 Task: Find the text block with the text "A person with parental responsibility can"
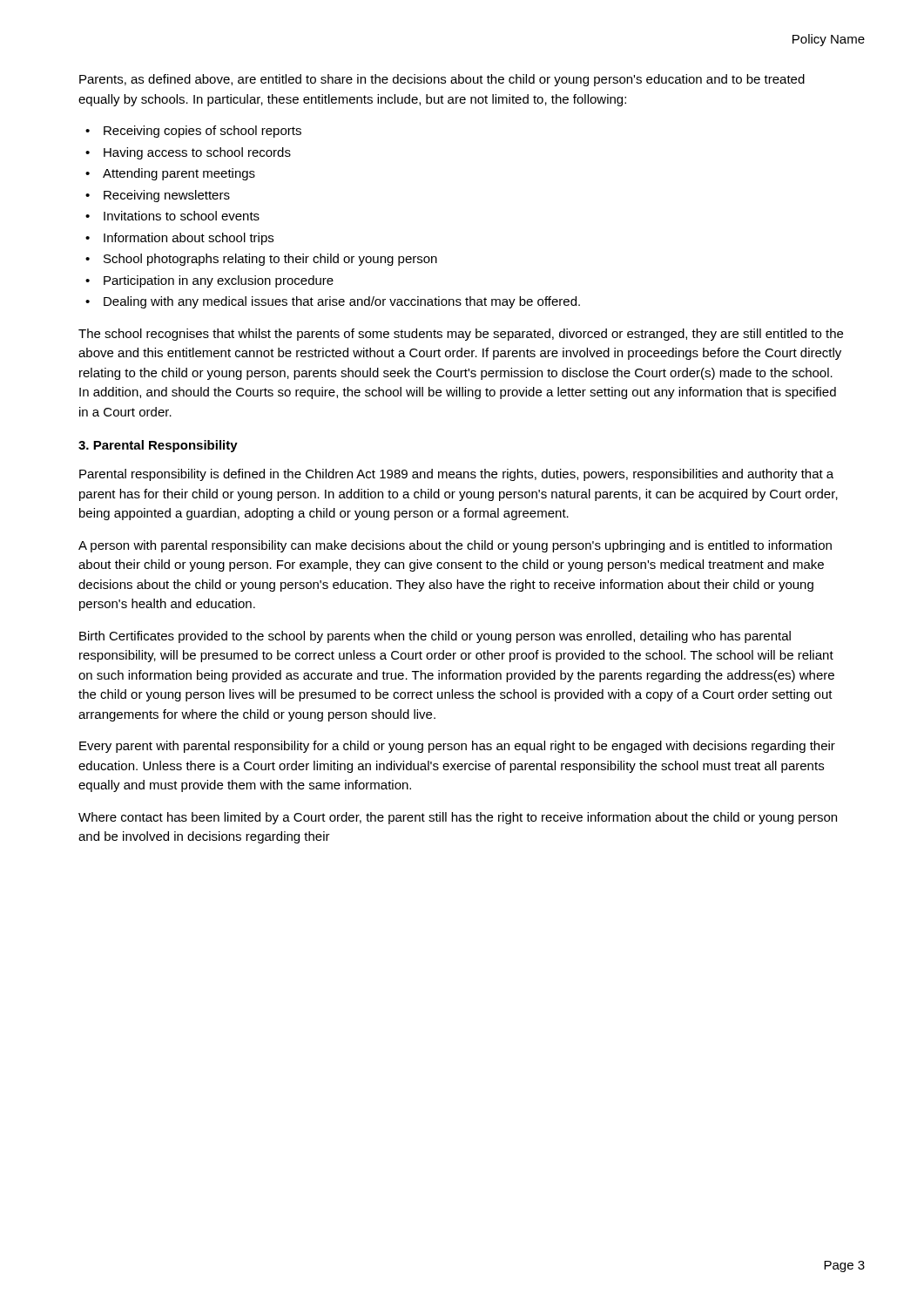point(462,575)
